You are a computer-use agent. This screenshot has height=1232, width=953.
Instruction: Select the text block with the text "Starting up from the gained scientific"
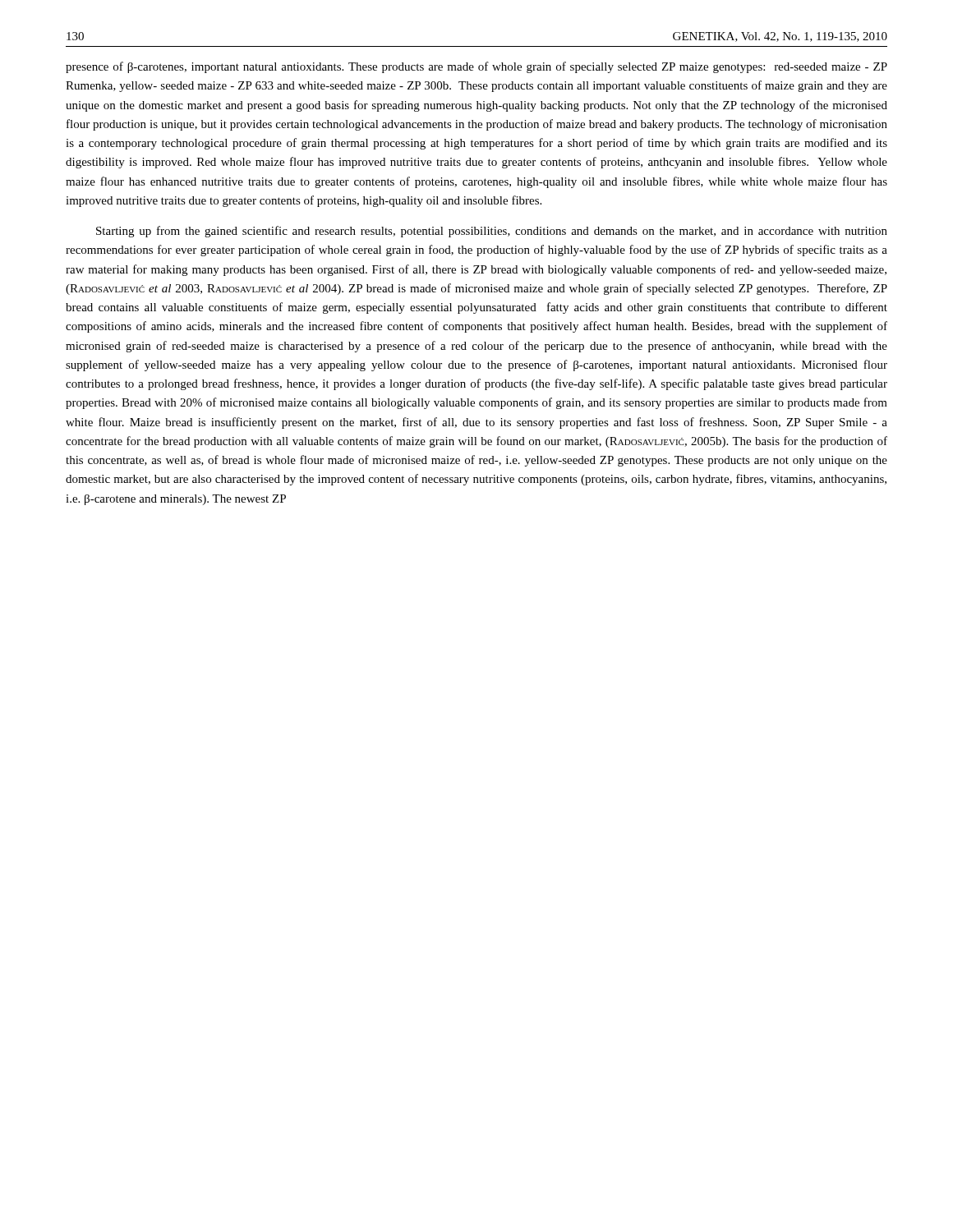(x=476, y=365)
